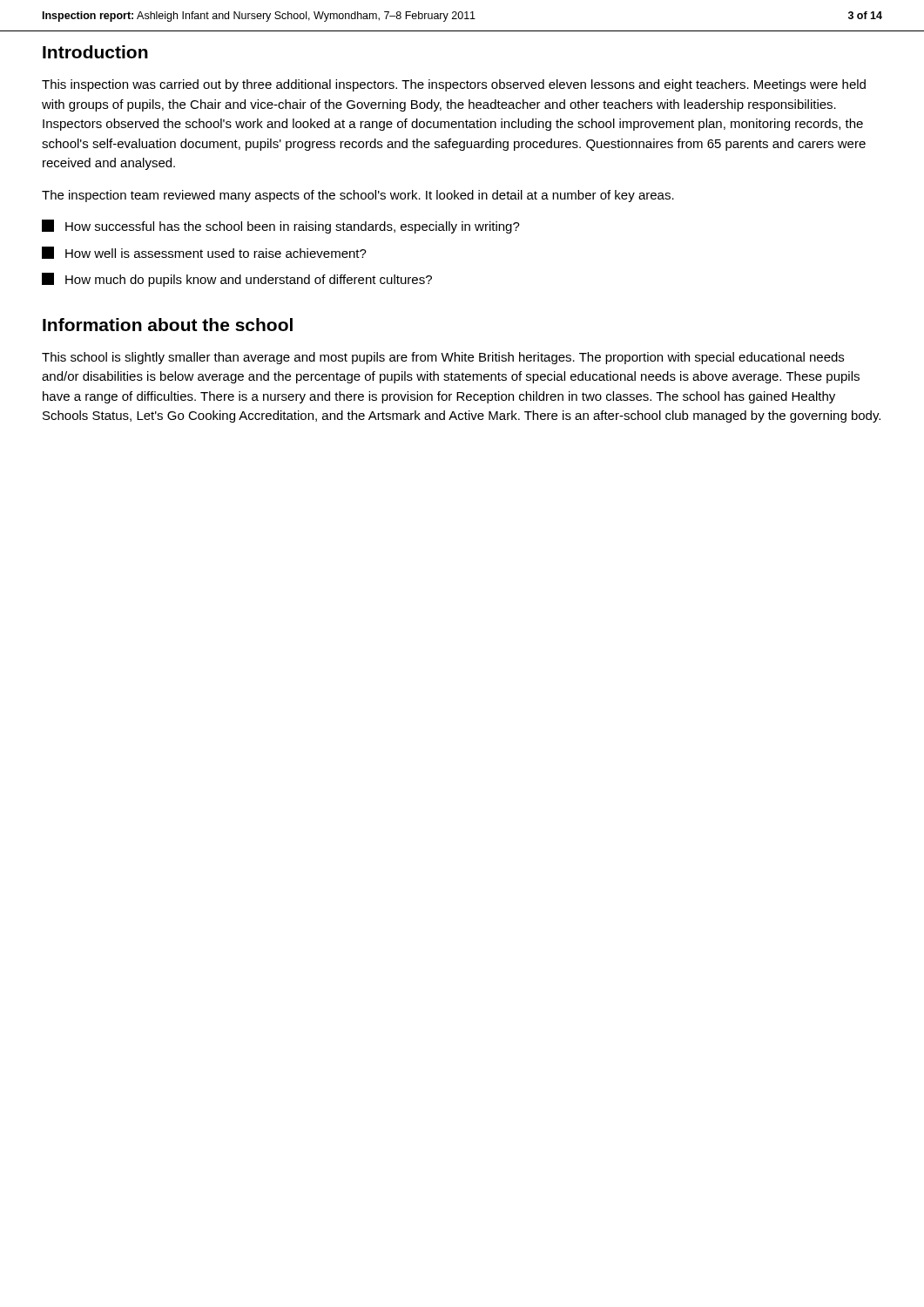Click on the block starting "How well is assessment"
Screen dimensions: 1307x924
pos(204,253)
